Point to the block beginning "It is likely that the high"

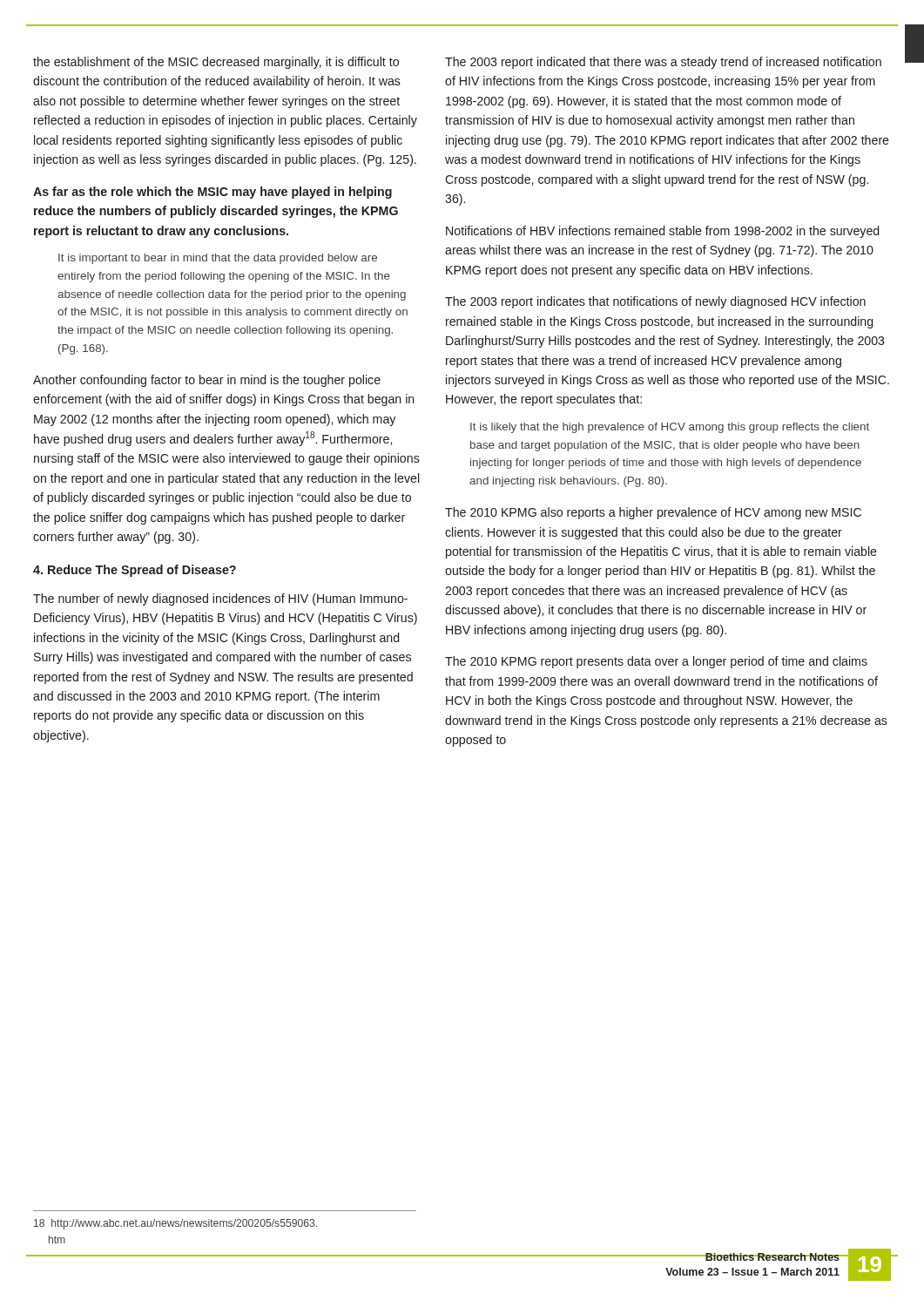[x=676, y=454]
